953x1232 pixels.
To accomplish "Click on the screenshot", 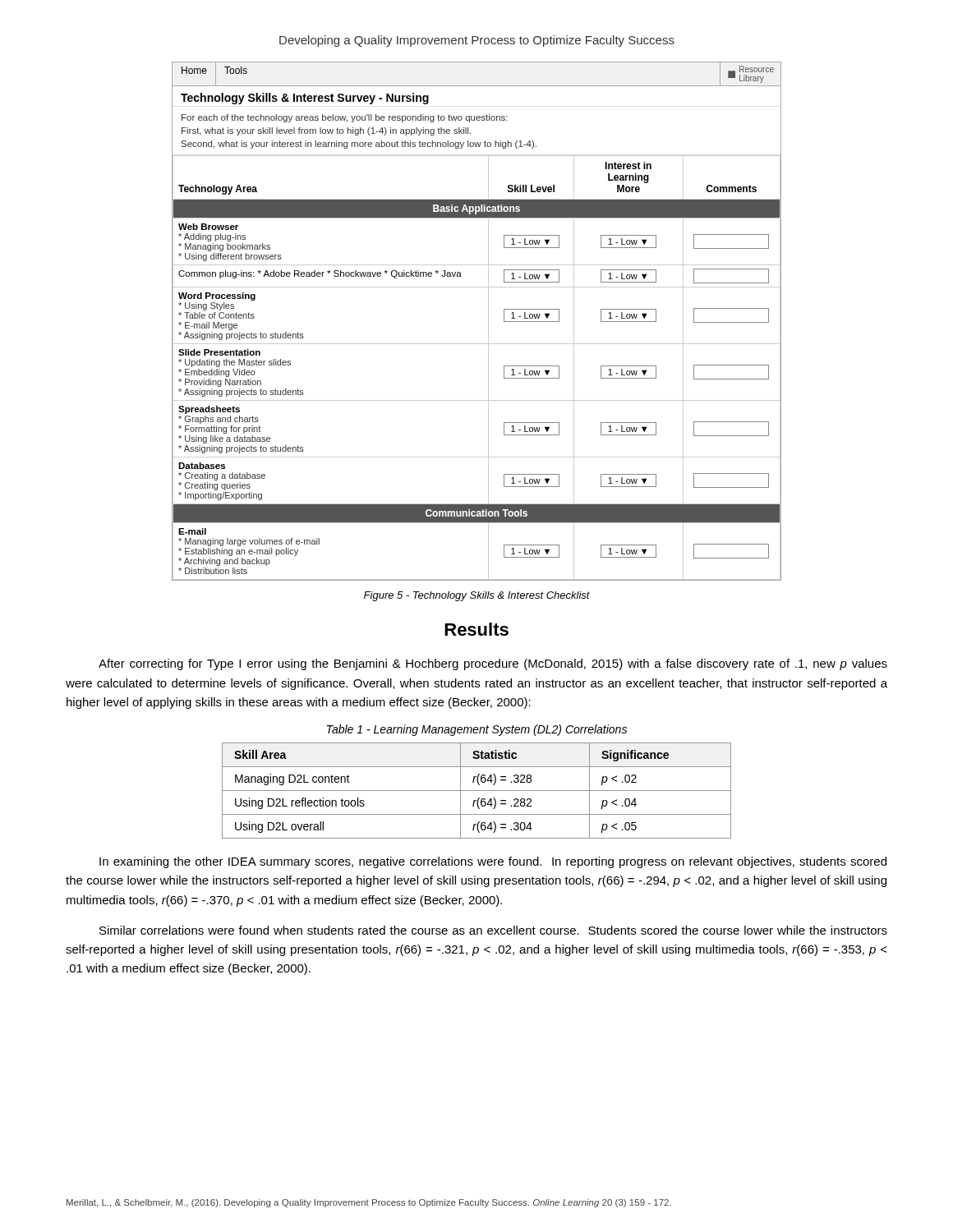I will pyautogui.click(x=476, y=324).
